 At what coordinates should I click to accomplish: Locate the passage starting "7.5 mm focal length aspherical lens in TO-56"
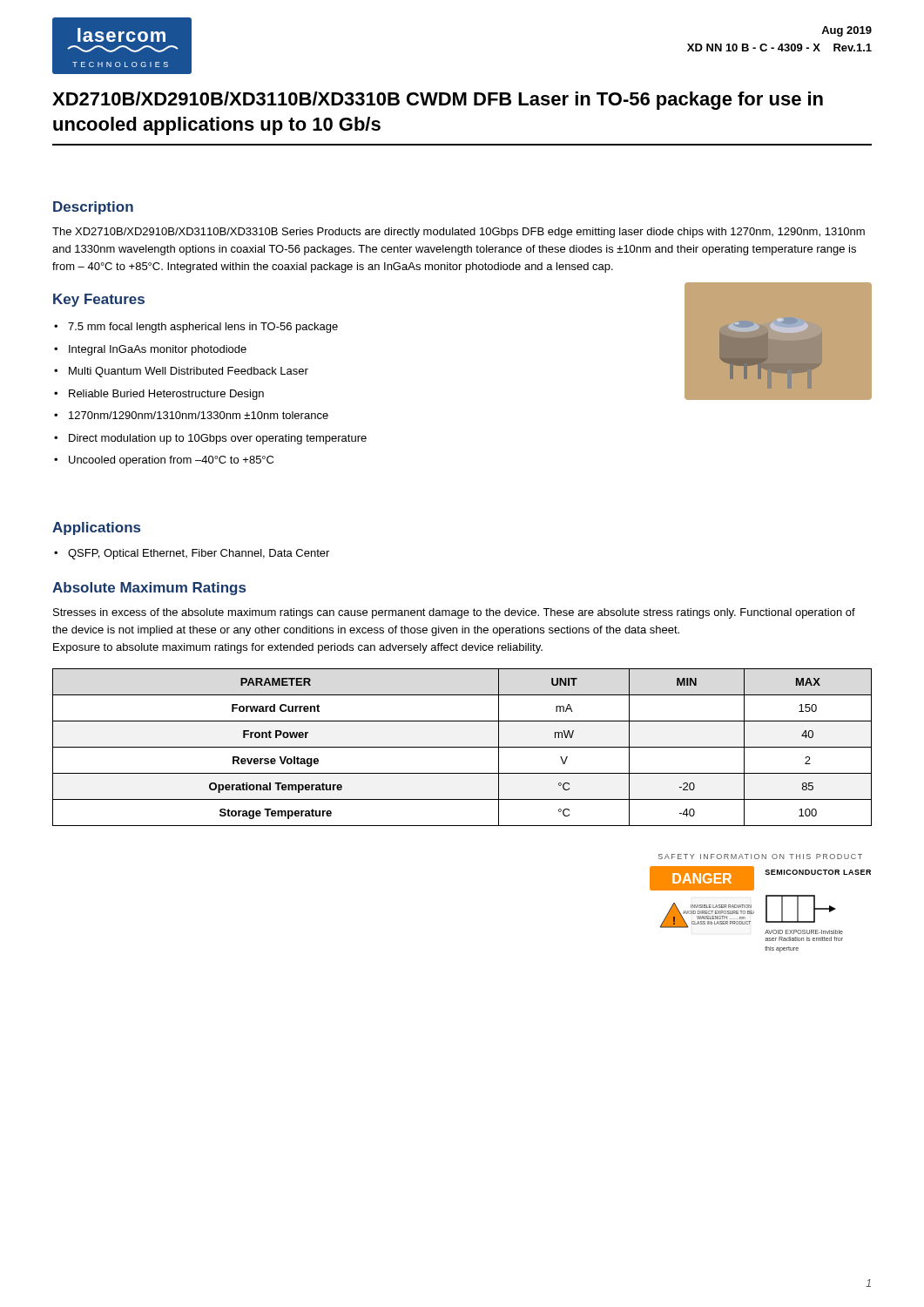203,327
